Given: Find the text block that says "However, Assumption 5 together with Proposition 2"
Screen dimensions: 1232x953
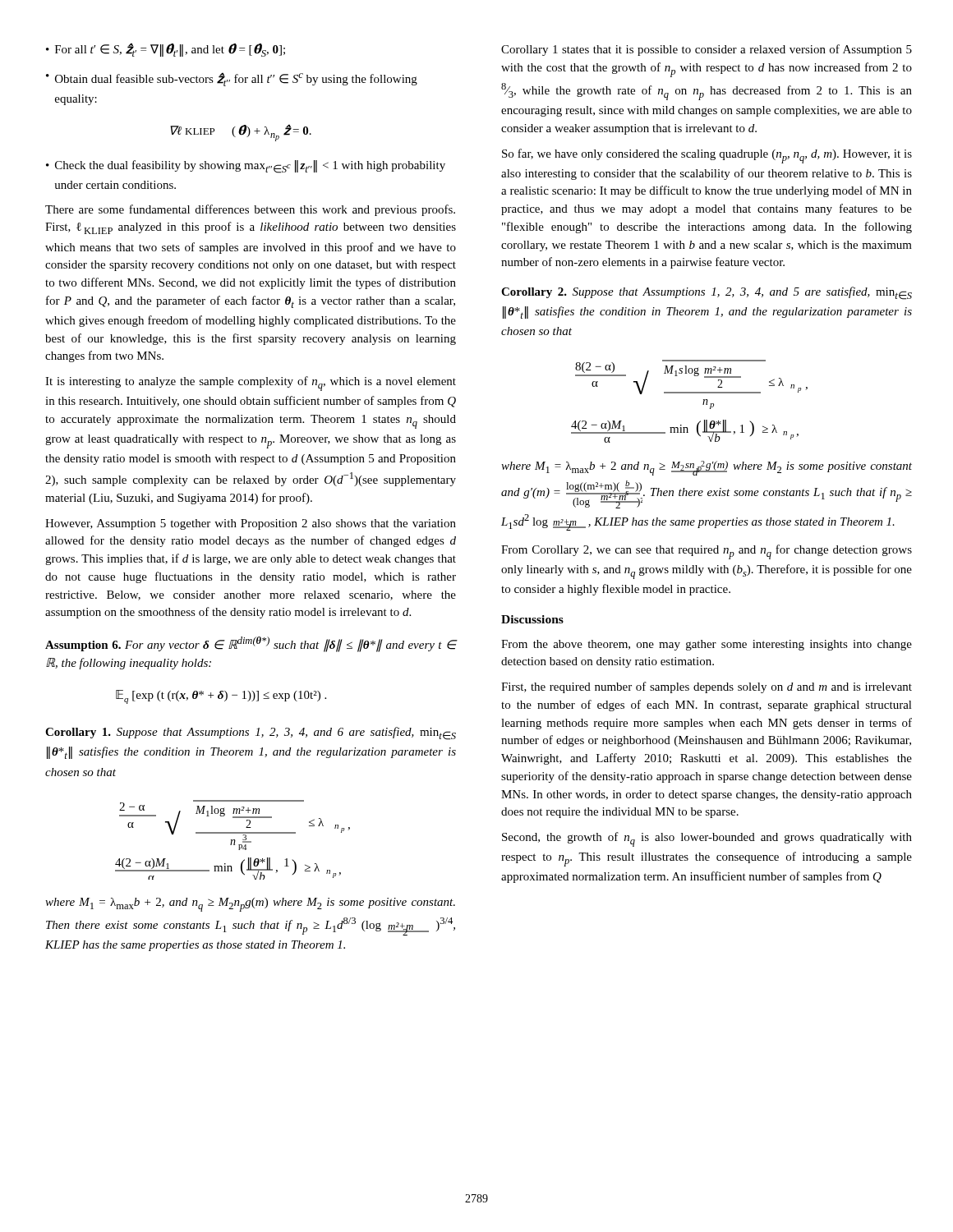Looking at the screenshot, I should click(251, 567).
